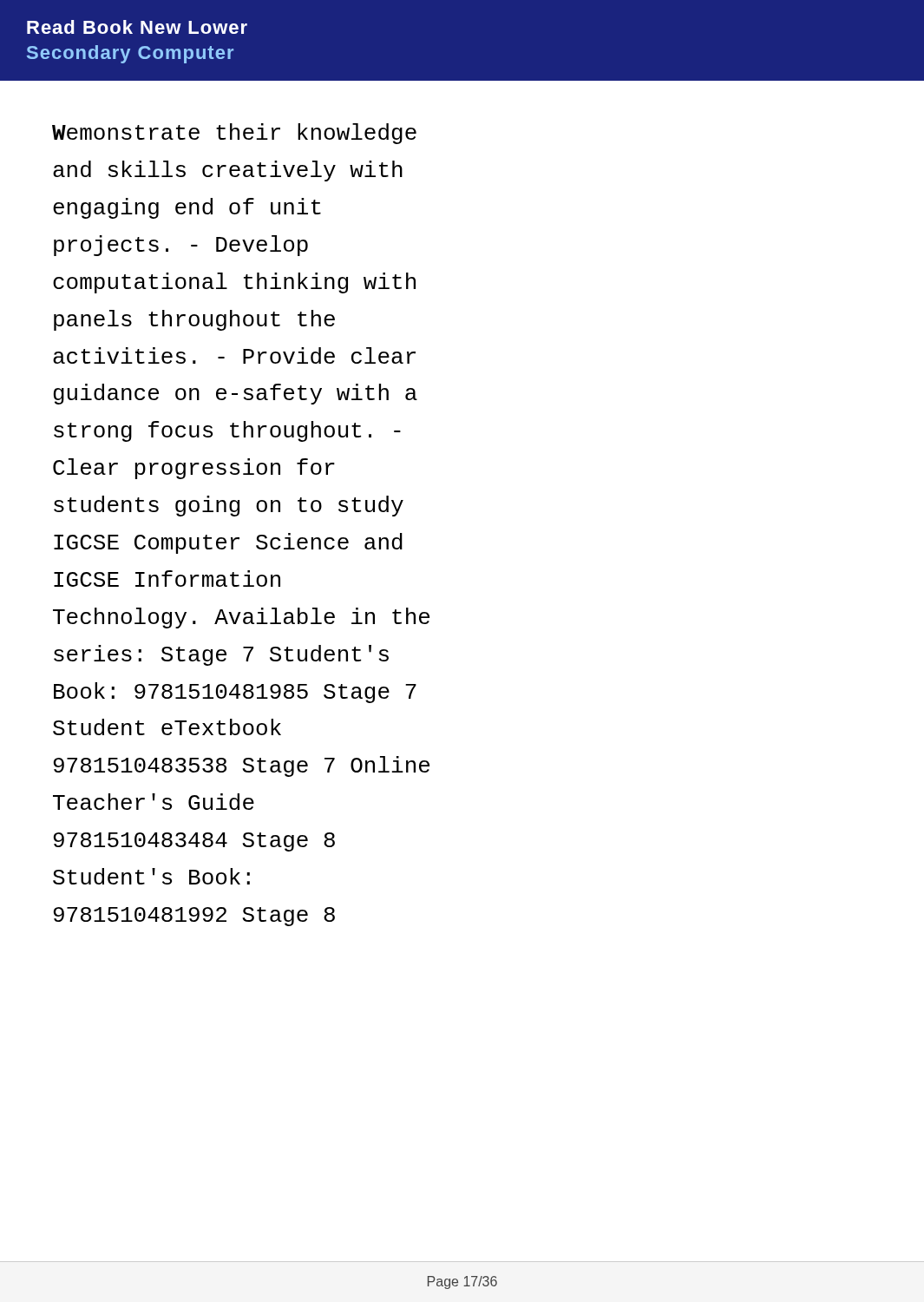Select the text block with the text "Wemonstrate their knowledge and skills creatively with"
The width and height of the screenshot is (924, 1302).
pos(234,134)
